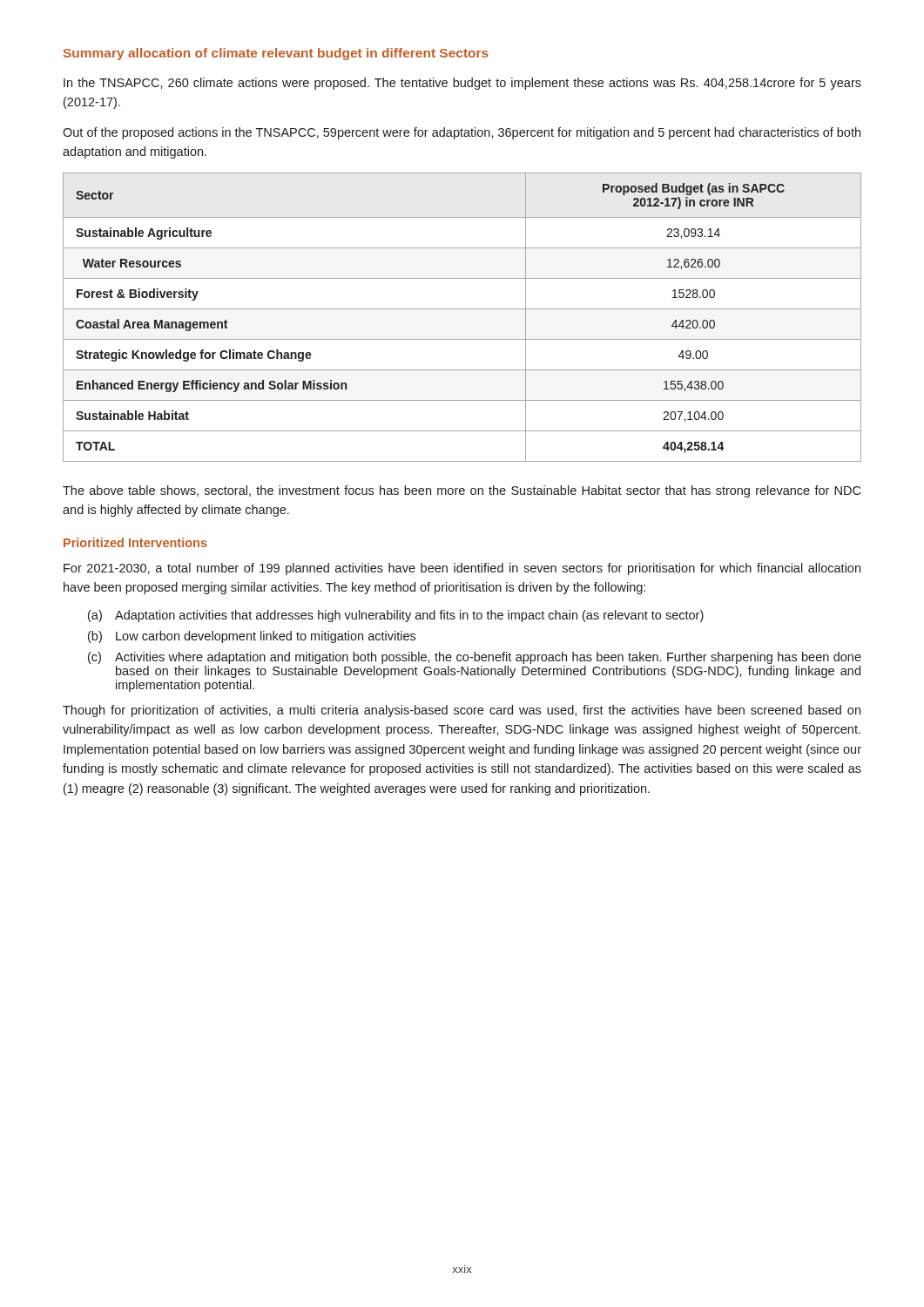This screenshot has width=924, height=1307.
Task: Click on the text block that reads "Out of the proposed actions in the TNSAPCC,"
Action: pyautogui.click(x=462, y=142)
